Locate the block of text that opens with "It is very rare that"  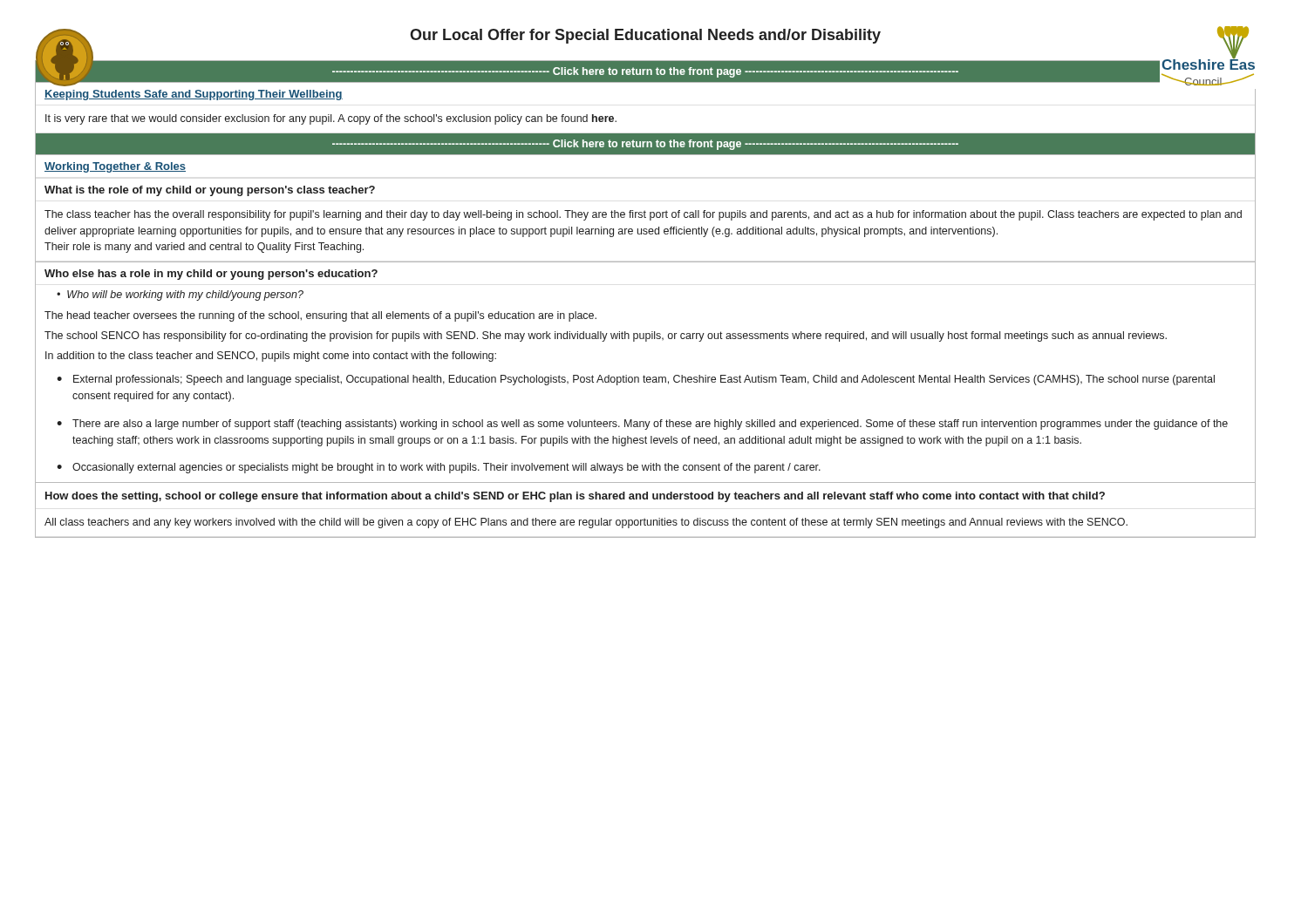[x=331, y=119]
